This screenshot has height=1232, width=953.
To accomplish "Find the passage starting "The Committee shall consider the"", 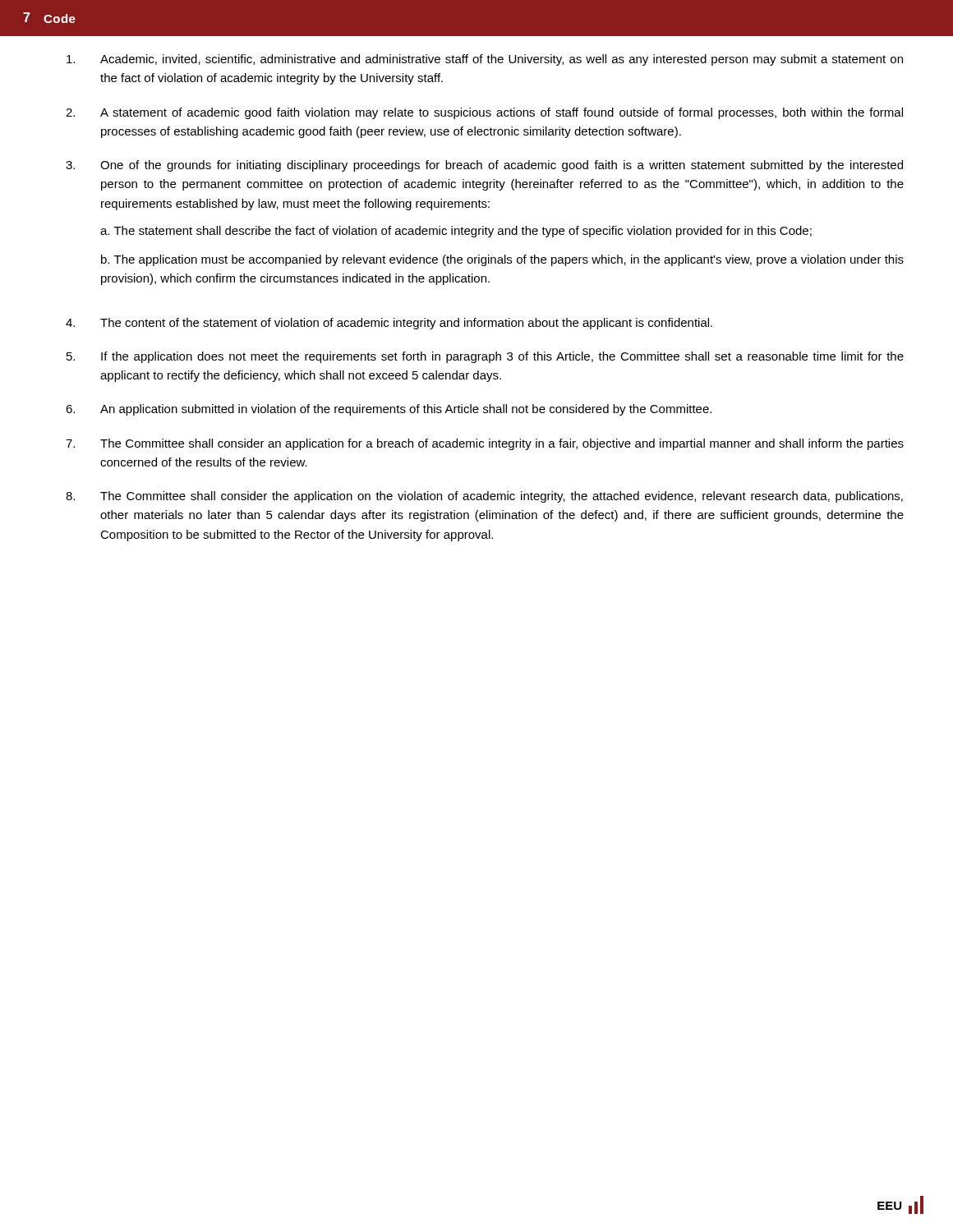I will pos(502,515).
